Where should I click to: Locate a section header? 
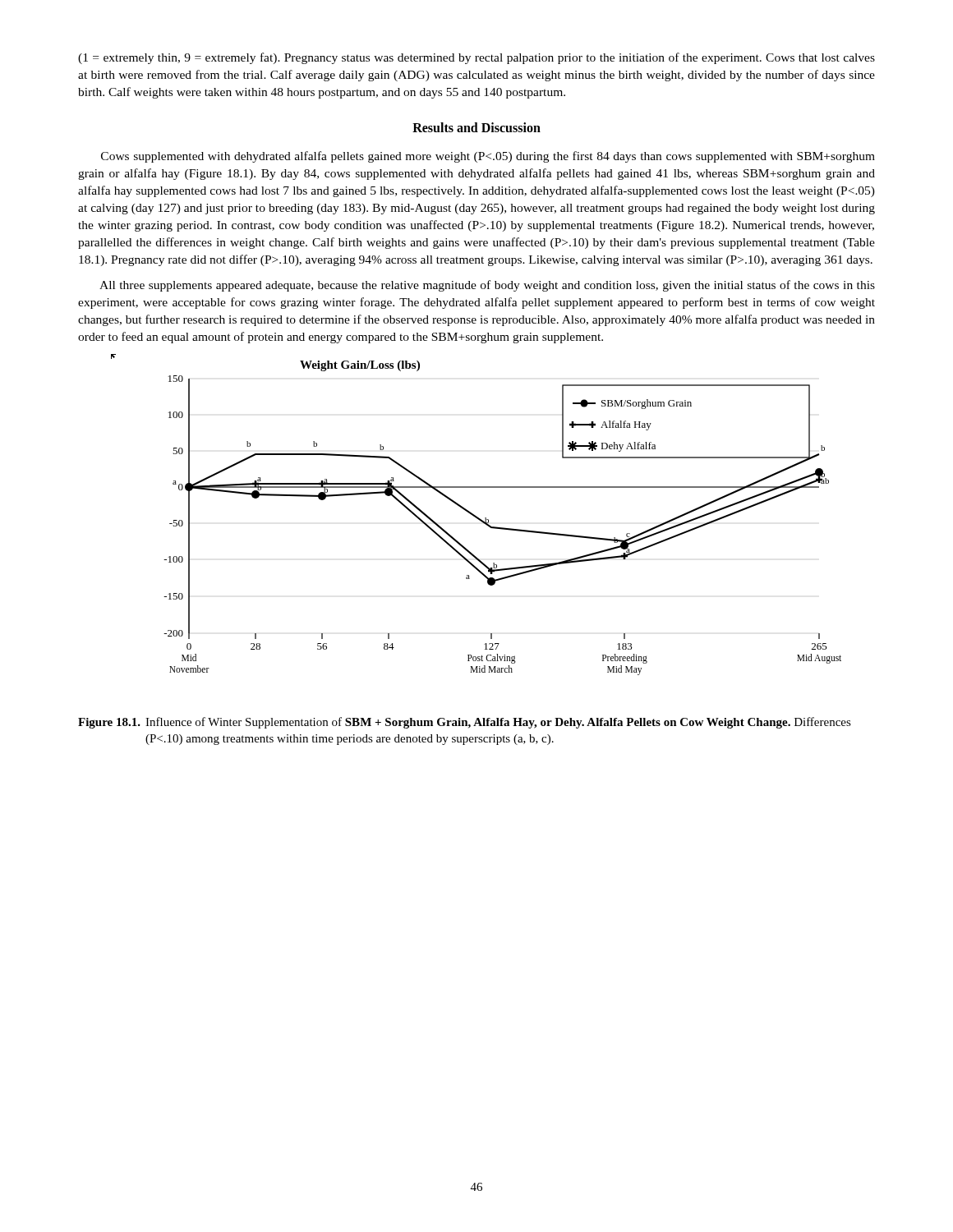[476, 128]
